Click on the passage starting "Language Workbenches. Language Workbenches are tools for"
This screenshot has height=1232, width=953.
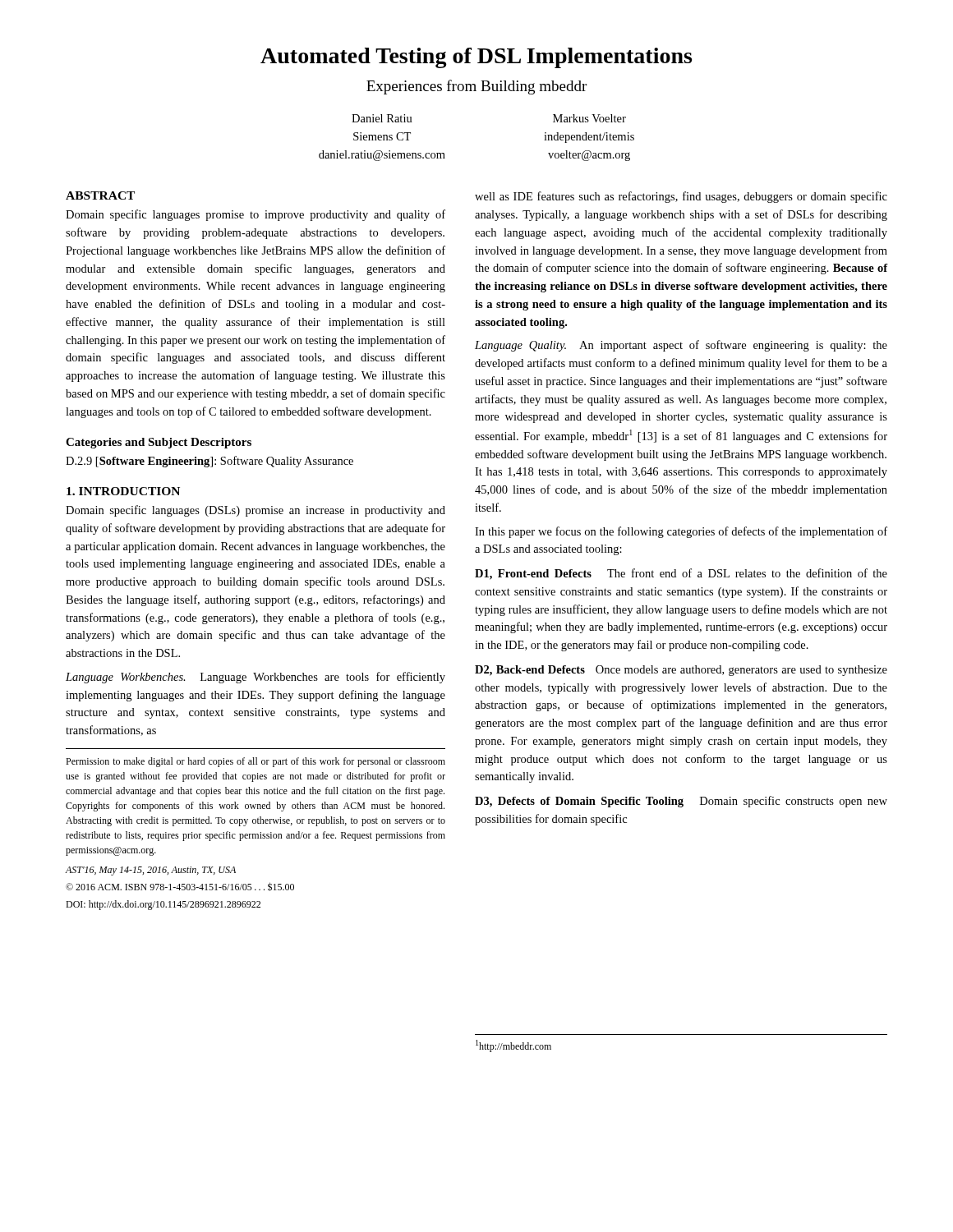point(255,704)
